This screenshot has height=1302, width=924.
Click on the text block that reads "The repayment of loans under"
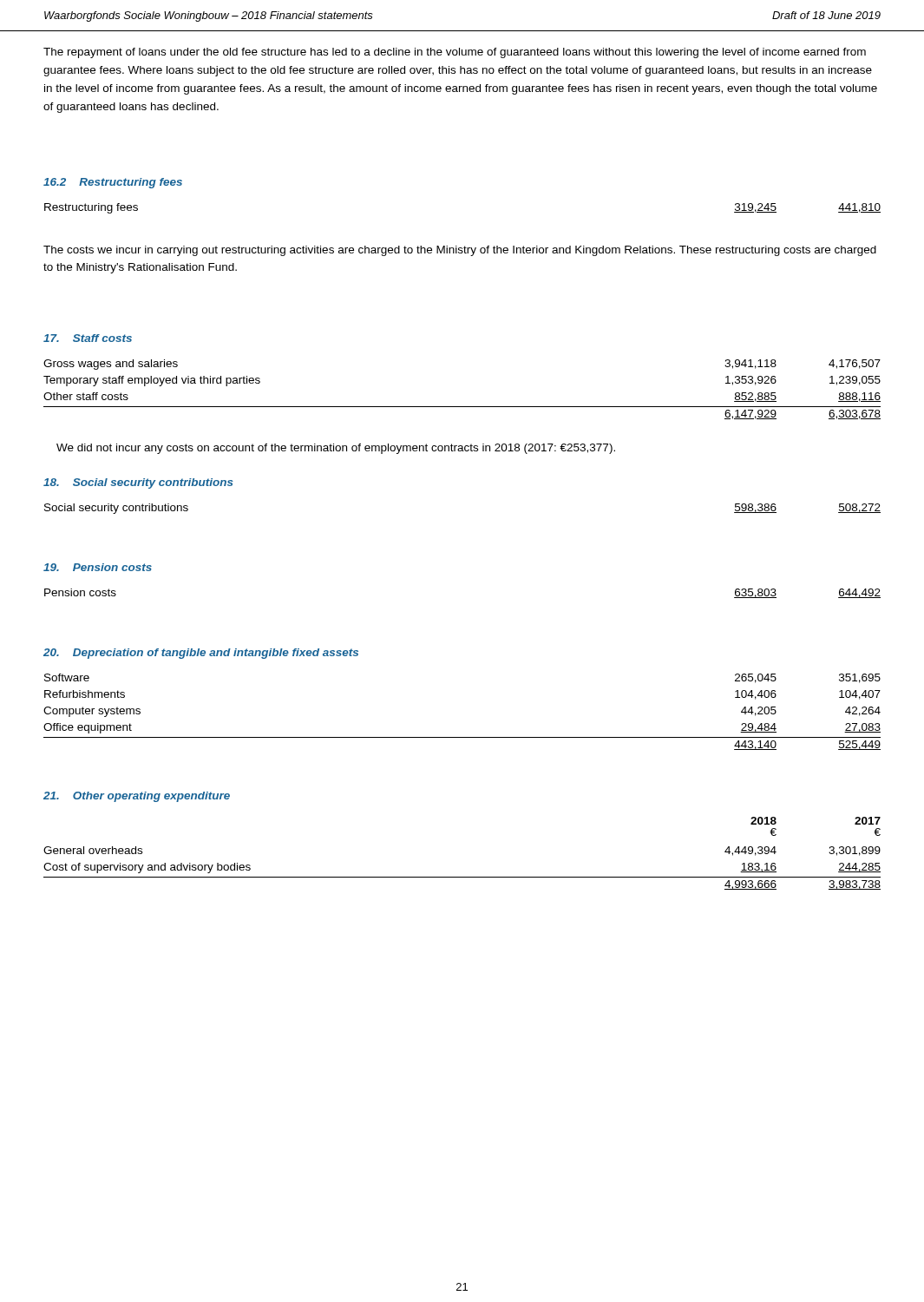460,79
